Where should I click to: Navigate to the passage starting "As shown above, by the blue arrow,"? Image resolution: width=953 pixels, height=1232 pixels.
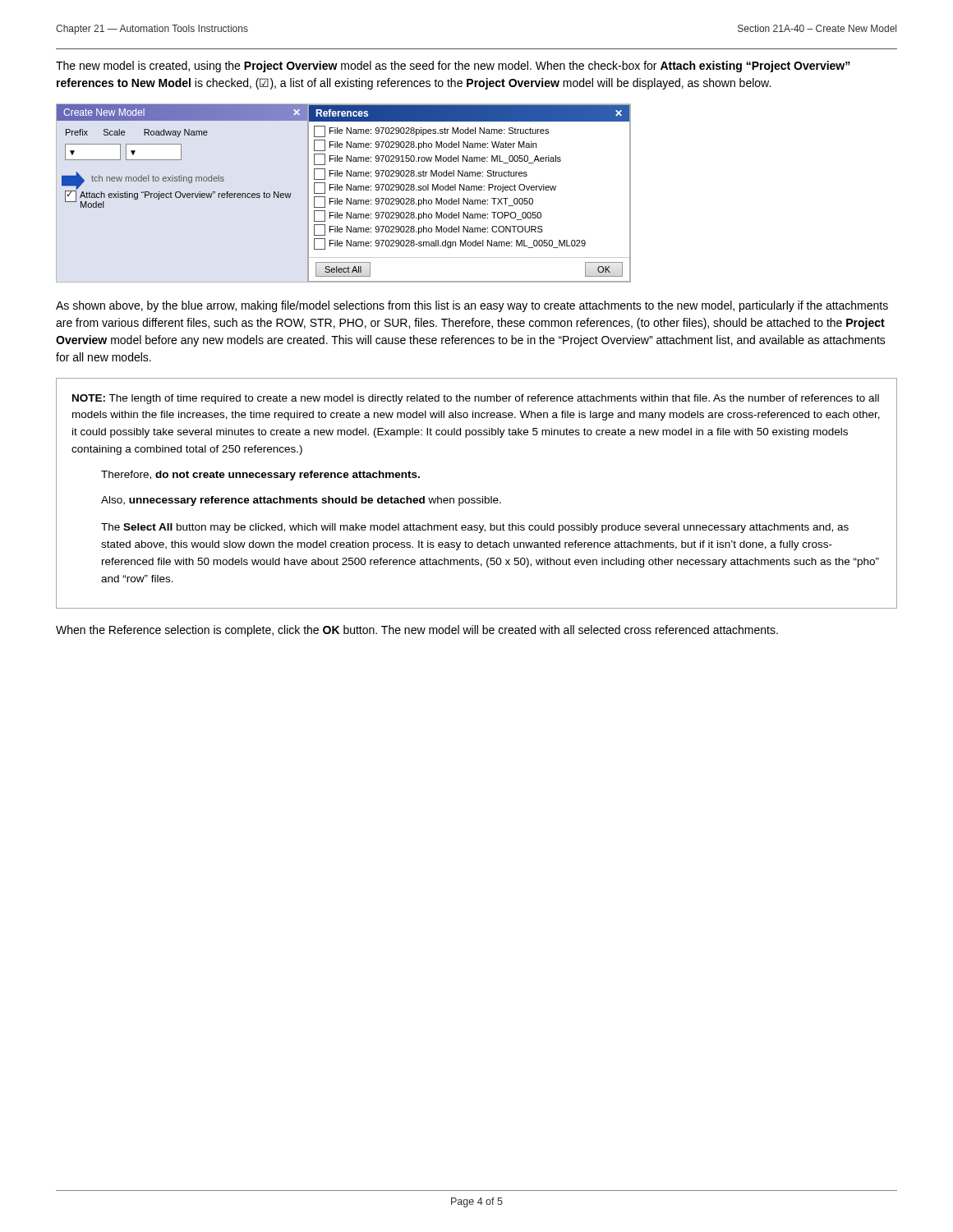(x=472, y=331)
